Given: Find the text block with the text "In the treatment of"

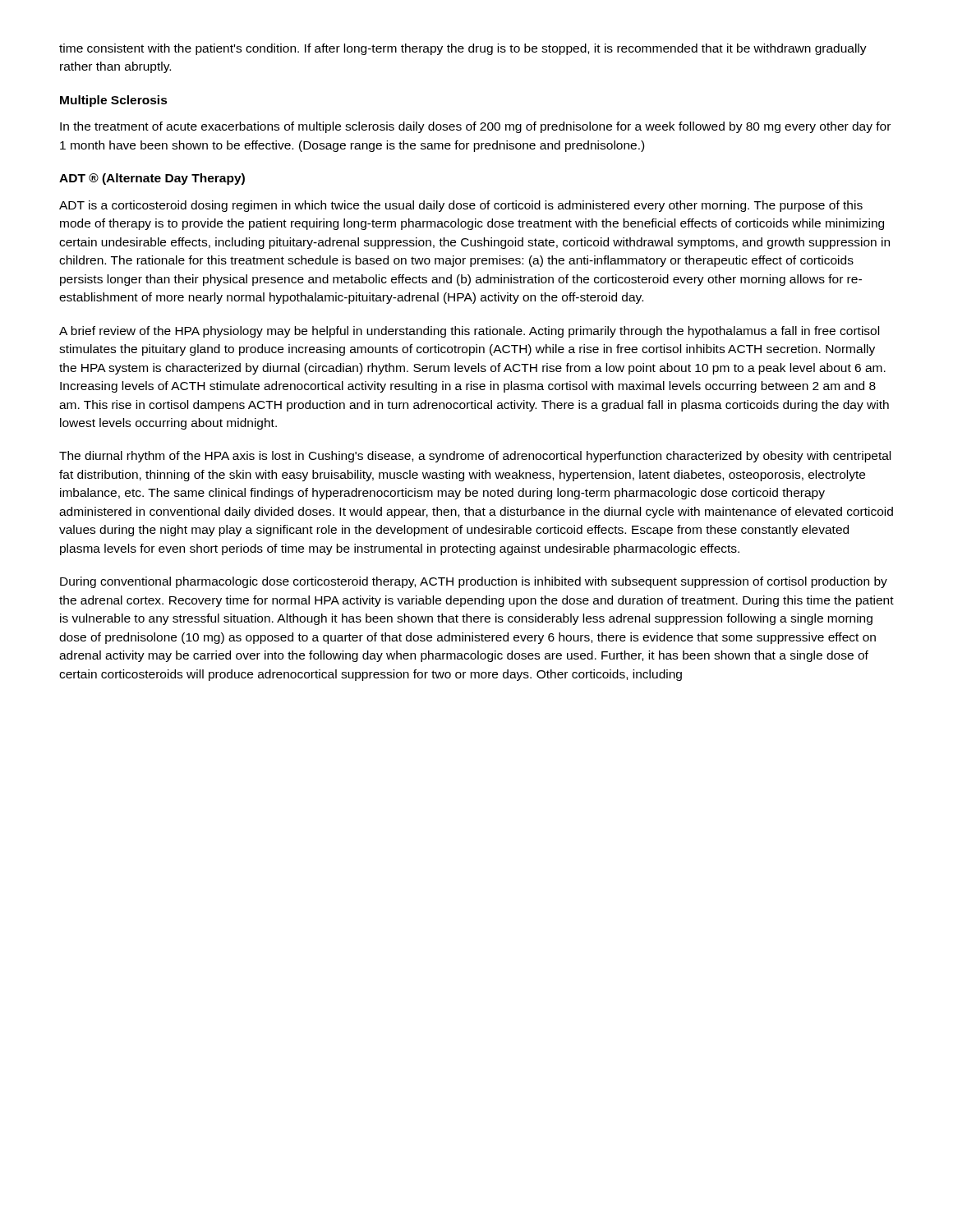Looking at the screenshot, I should pyautogui.click(x=475, y=136).
